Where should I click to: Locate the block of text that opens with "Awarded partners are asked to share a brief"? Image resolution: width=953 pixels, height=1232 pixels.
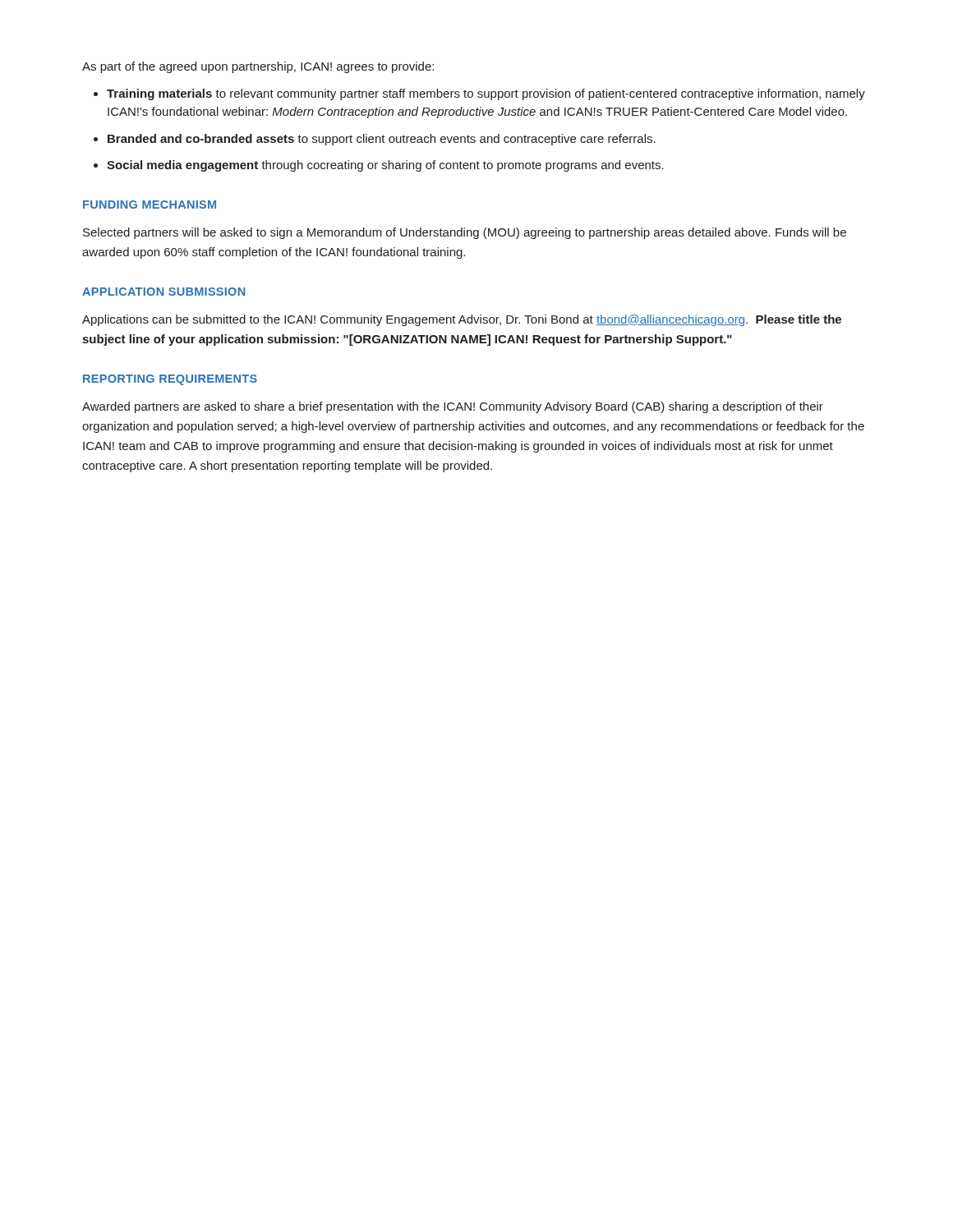[x=476, y=436]
